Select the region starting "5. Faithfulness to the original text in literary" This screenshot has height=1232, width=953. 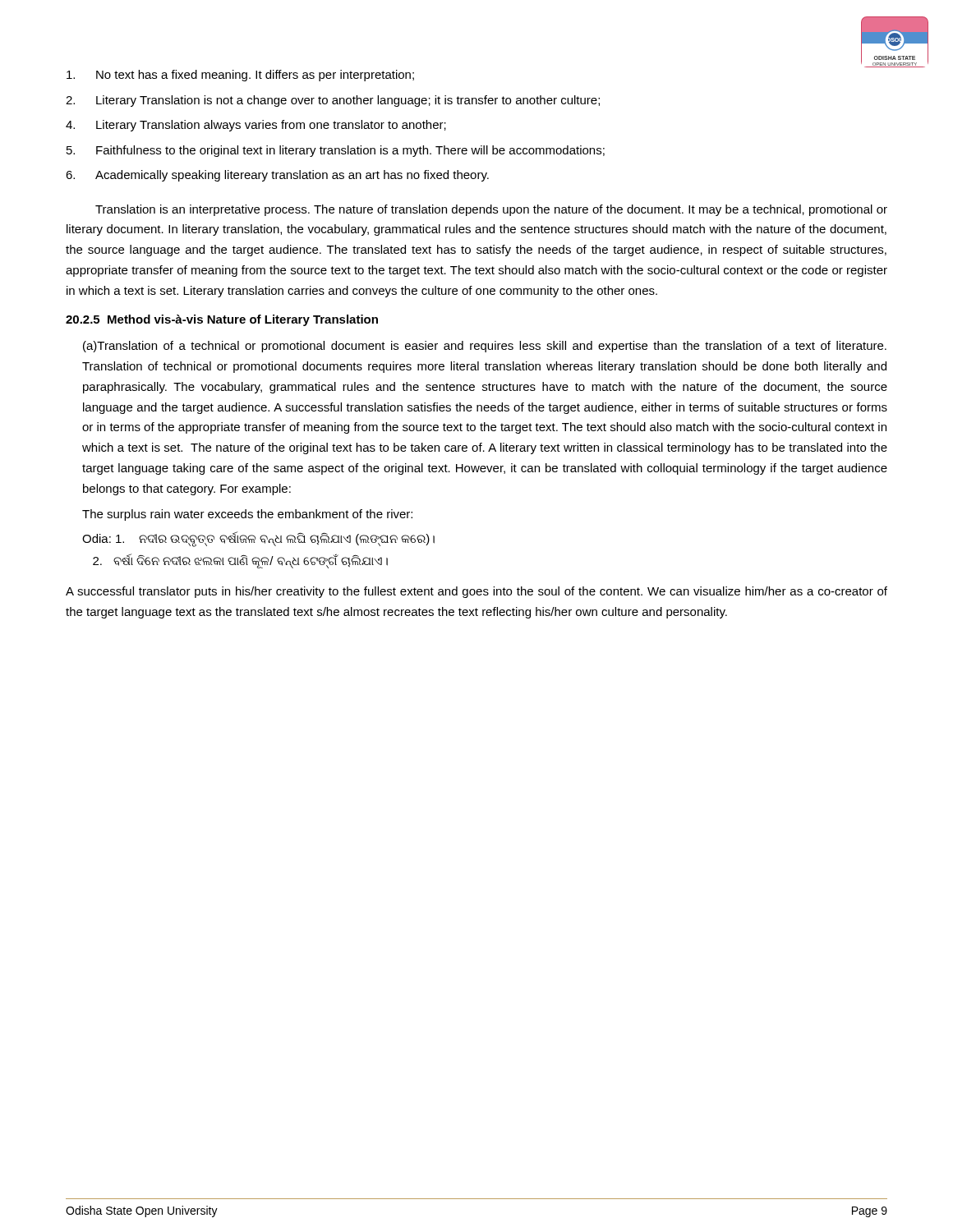(476, 150)
